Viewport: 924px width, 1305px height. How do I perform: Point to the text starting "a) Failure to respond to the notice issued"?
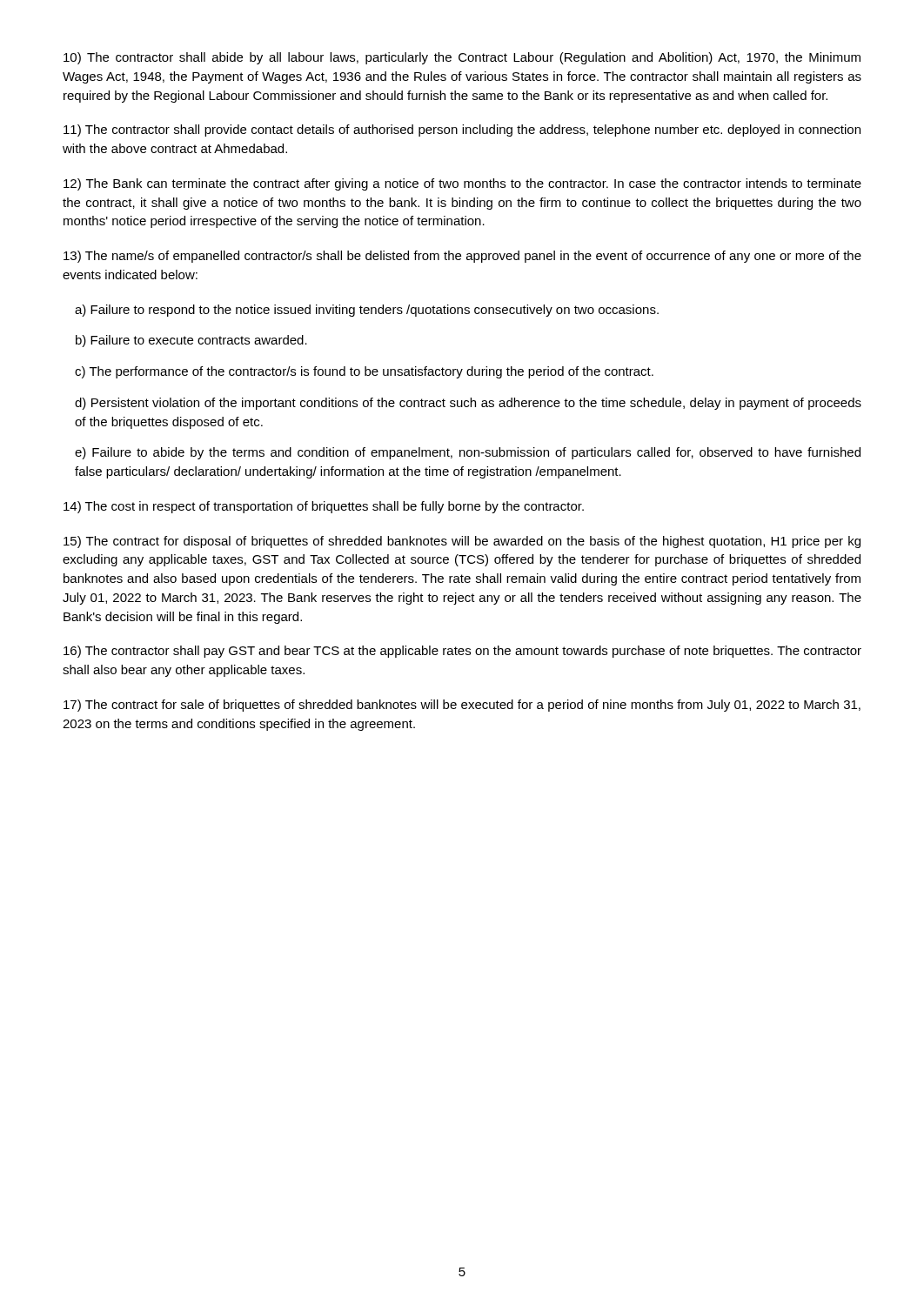pos(367,309)
